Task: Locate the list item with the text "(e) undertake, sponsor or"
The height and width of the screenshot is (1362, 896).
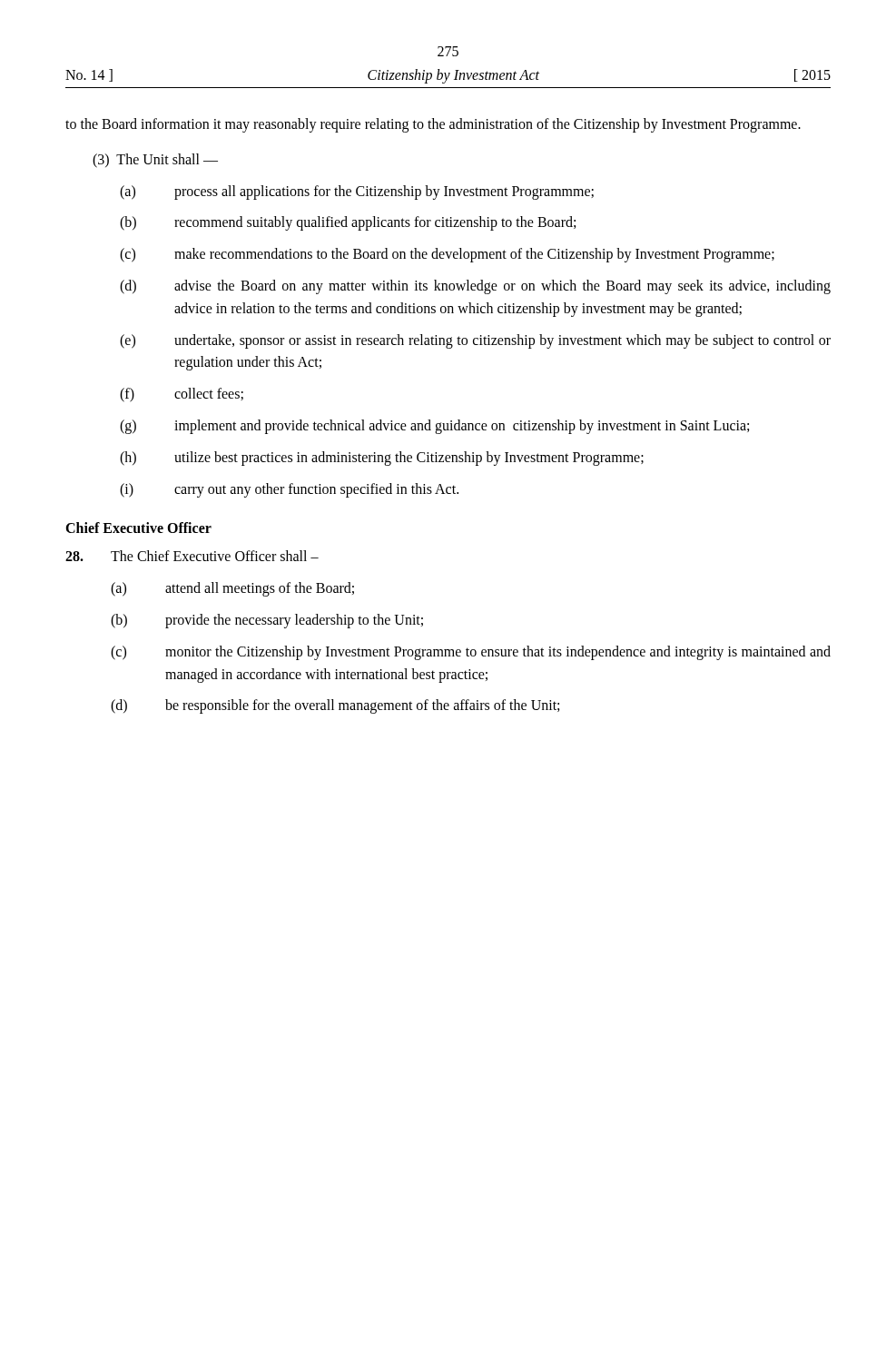Action: pyautogui.click(x=448, y=352)
